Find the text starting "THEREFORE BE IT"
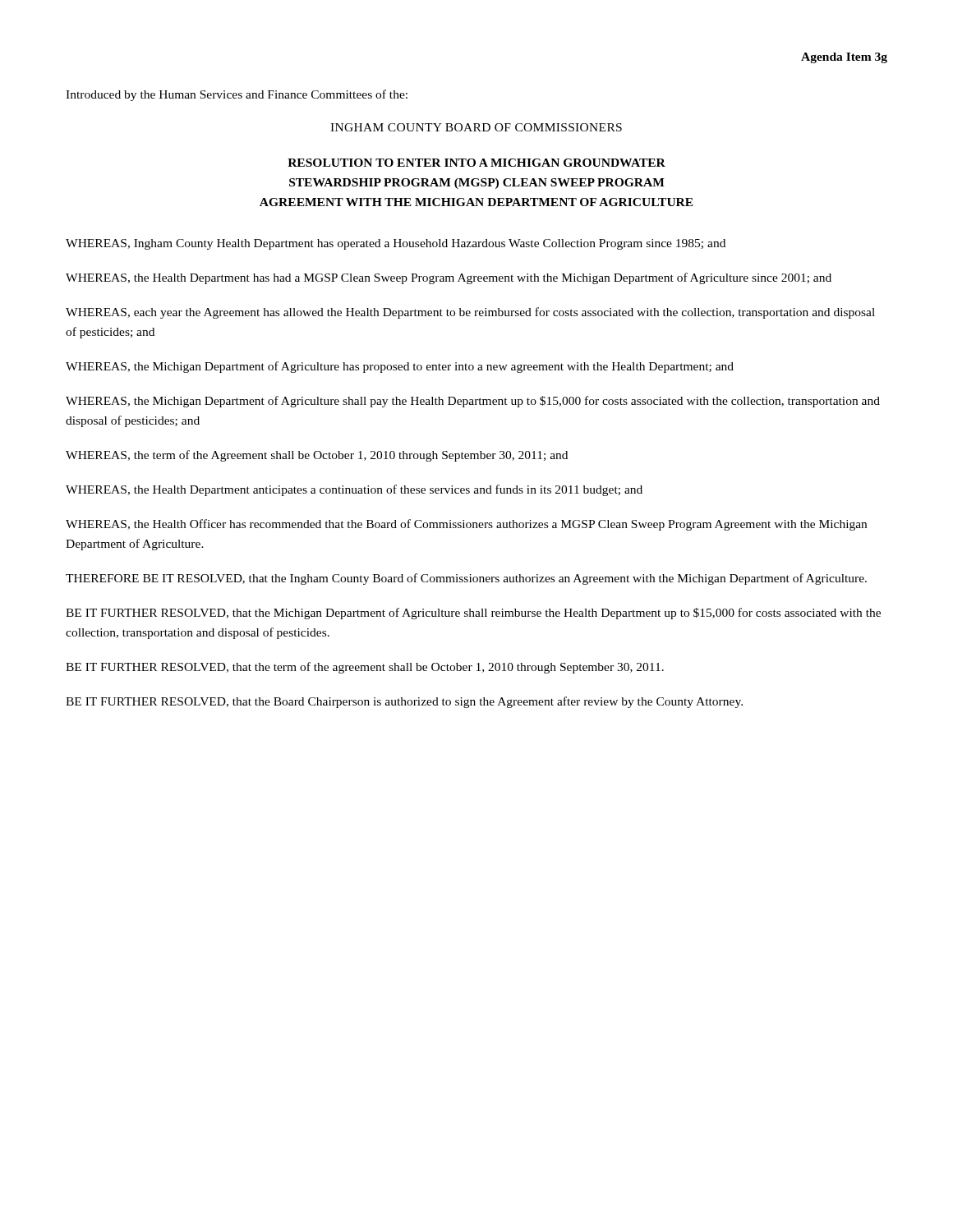Image resolution: width=953 pixels, height=1232 pixels. coord(467,578)
